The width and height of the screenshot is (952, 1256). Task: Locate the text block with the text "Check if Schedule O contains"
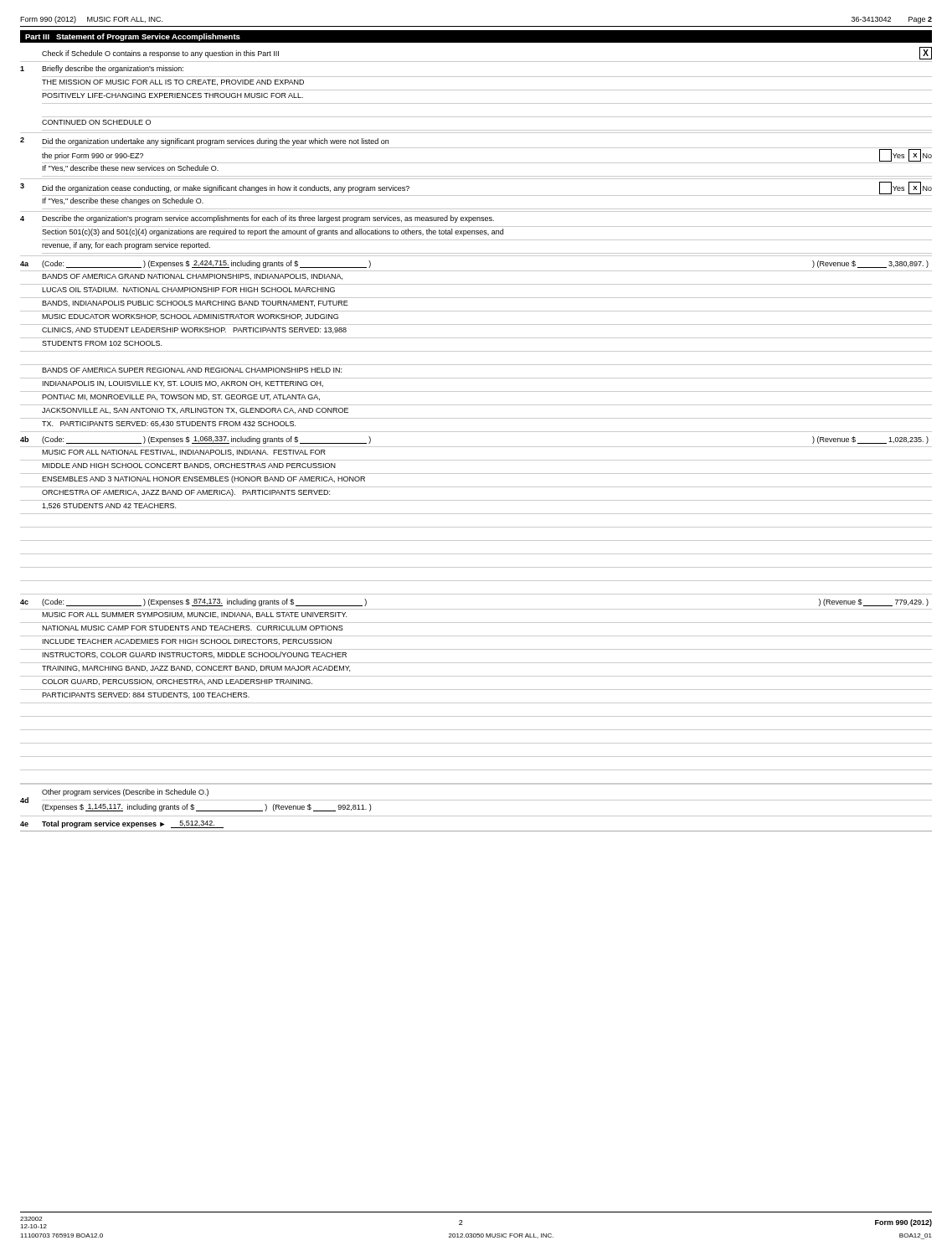point(487,53)
